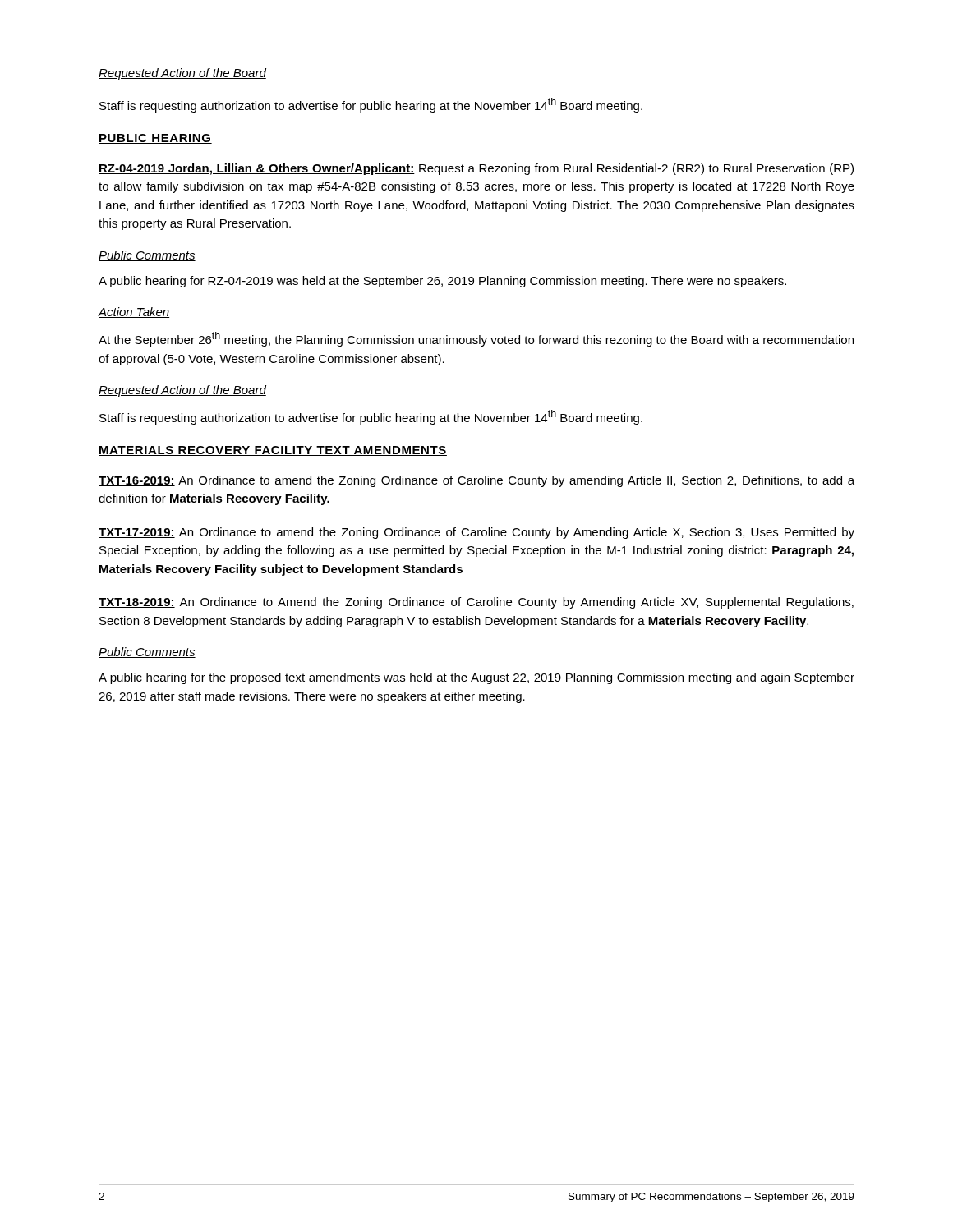Click on the text block starting "TXT-18-2019: An Ordinance"

[476, 611]
